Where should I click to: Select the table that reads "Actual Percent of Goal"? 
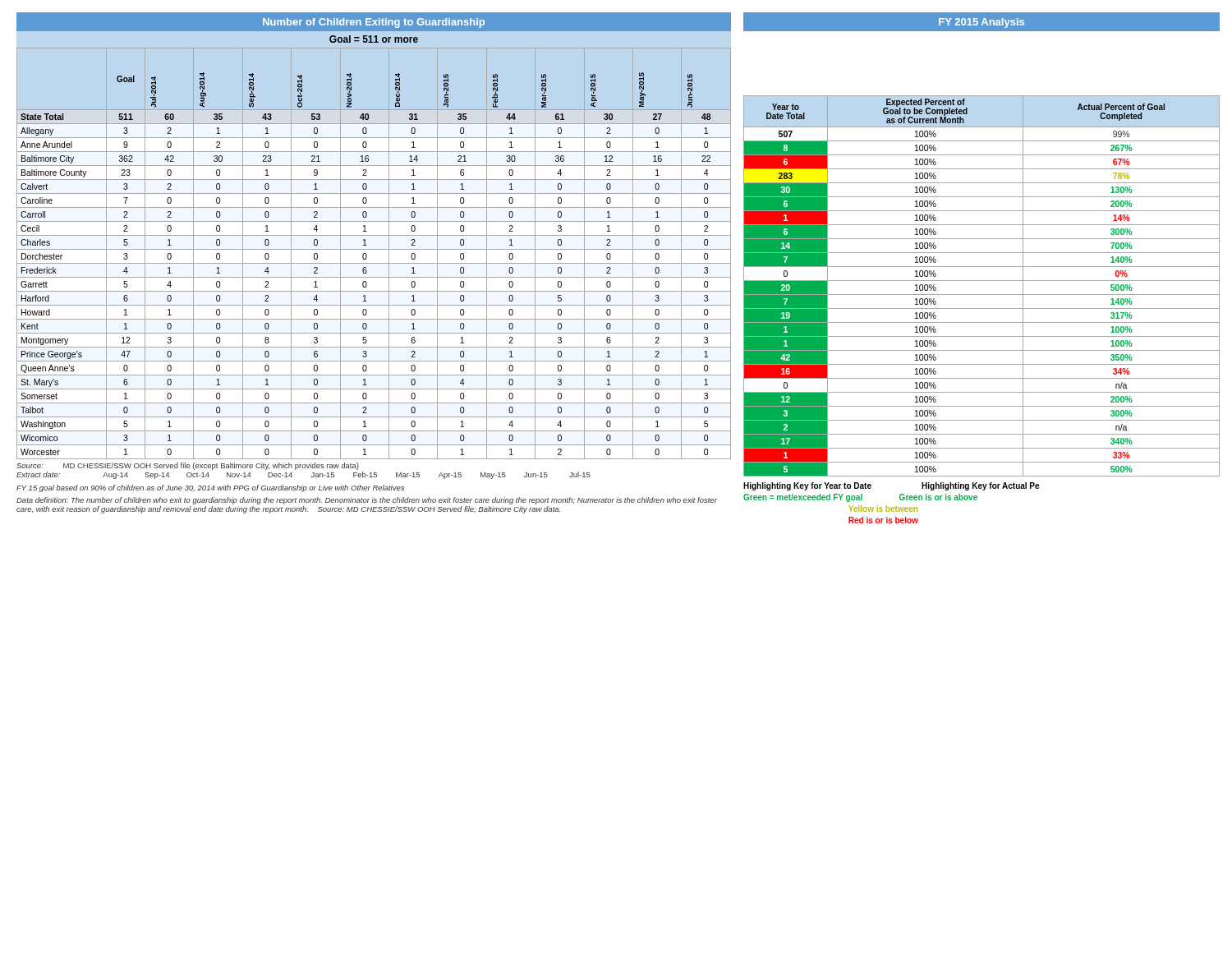click(988, 286)
